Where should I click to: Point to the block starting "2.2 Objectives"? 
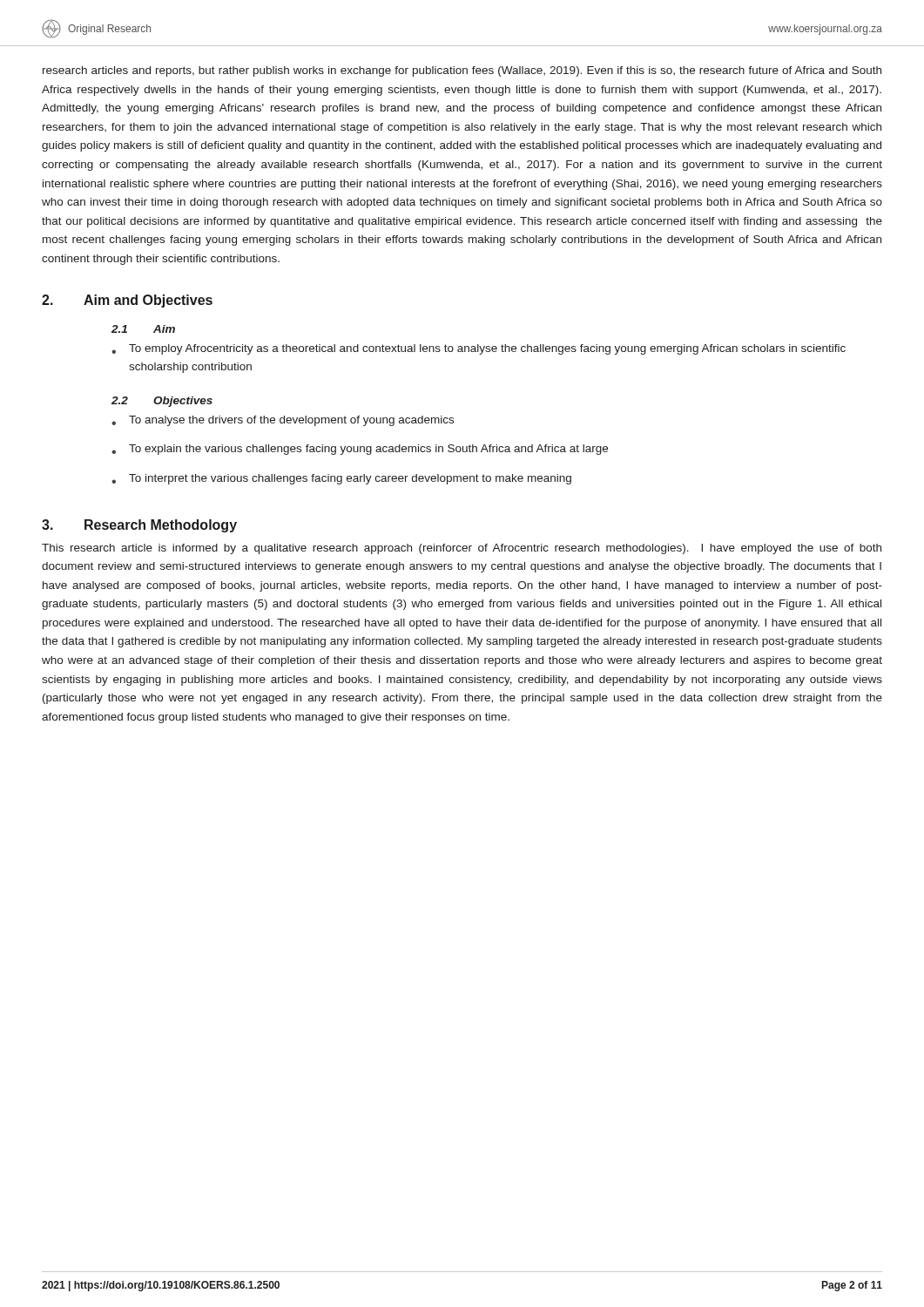point(162,400)
